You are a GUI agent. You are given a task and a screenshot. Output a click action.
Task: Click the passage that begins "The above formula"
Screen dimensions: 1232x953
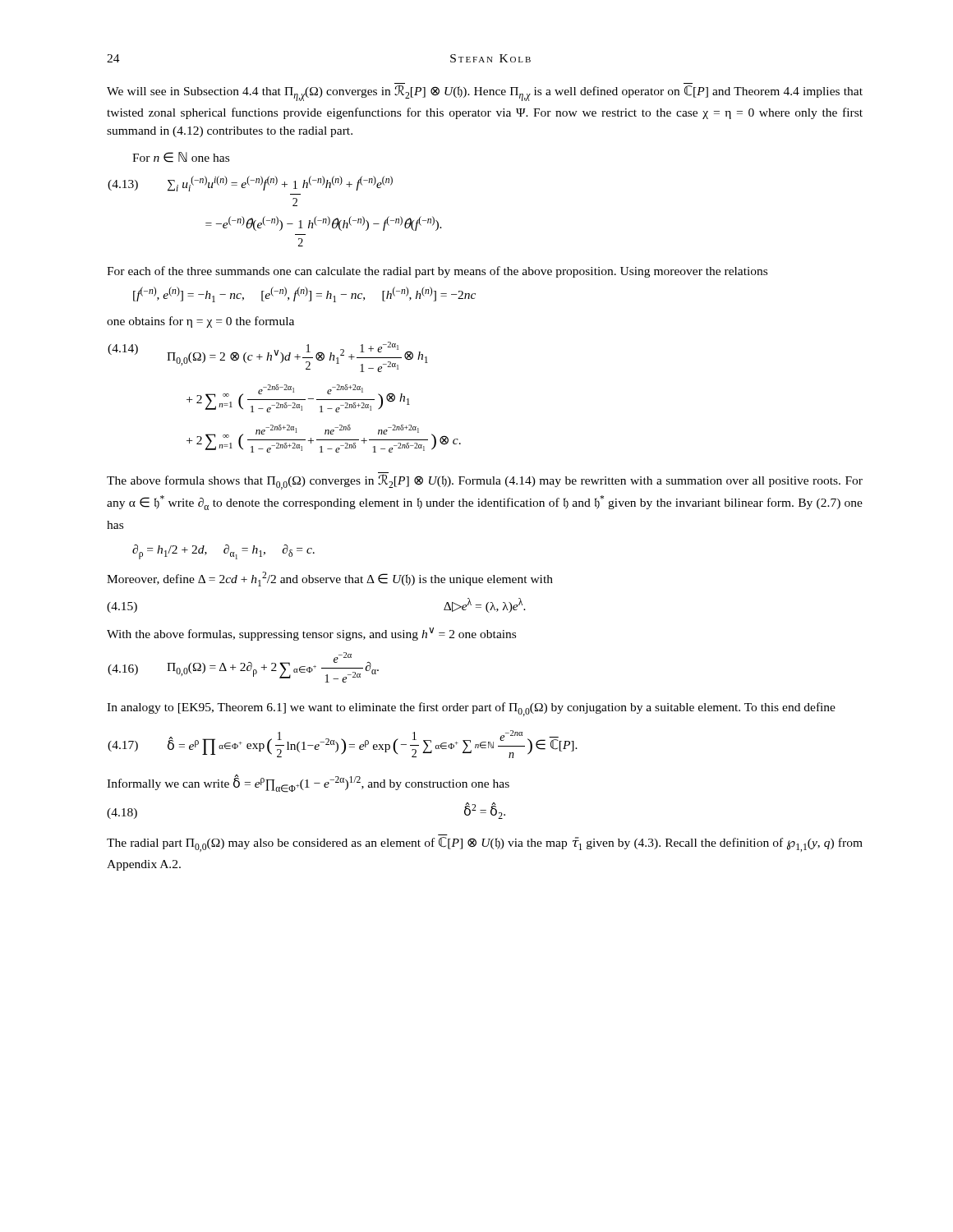[485, 502]
